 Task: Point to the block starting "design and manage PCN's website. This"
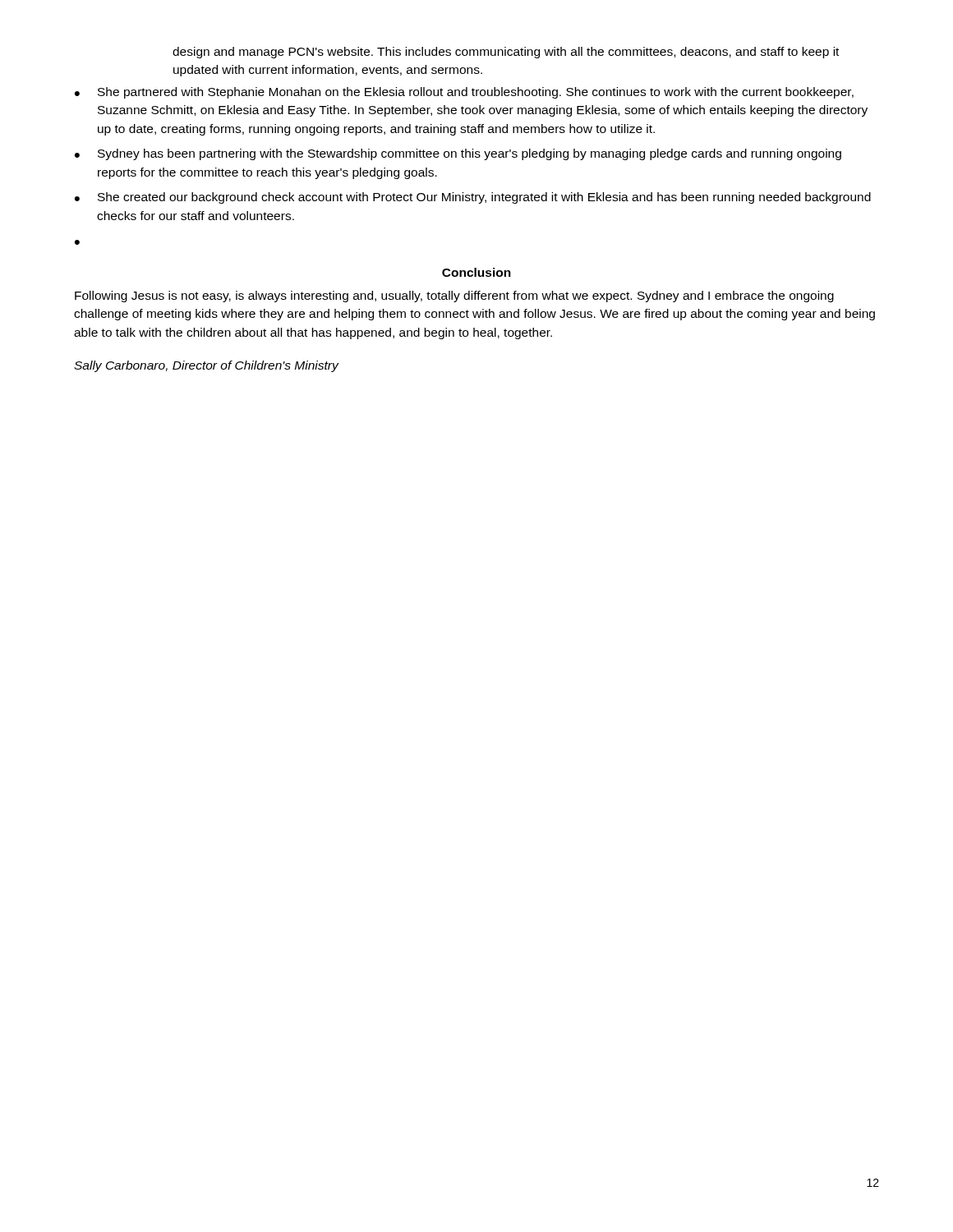point(506,61)
